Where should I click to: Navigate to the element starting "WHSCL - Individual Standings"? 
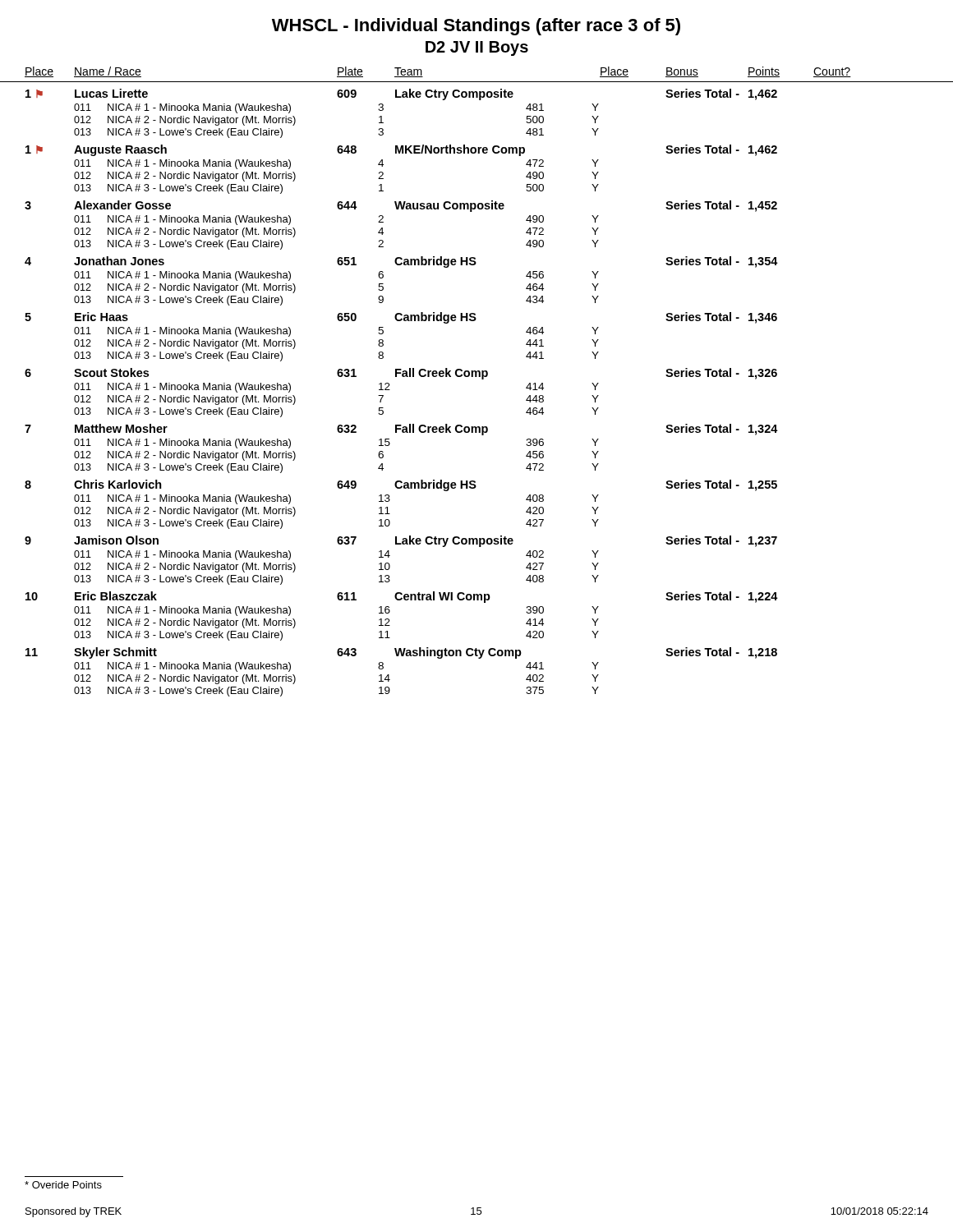[476, 25]
